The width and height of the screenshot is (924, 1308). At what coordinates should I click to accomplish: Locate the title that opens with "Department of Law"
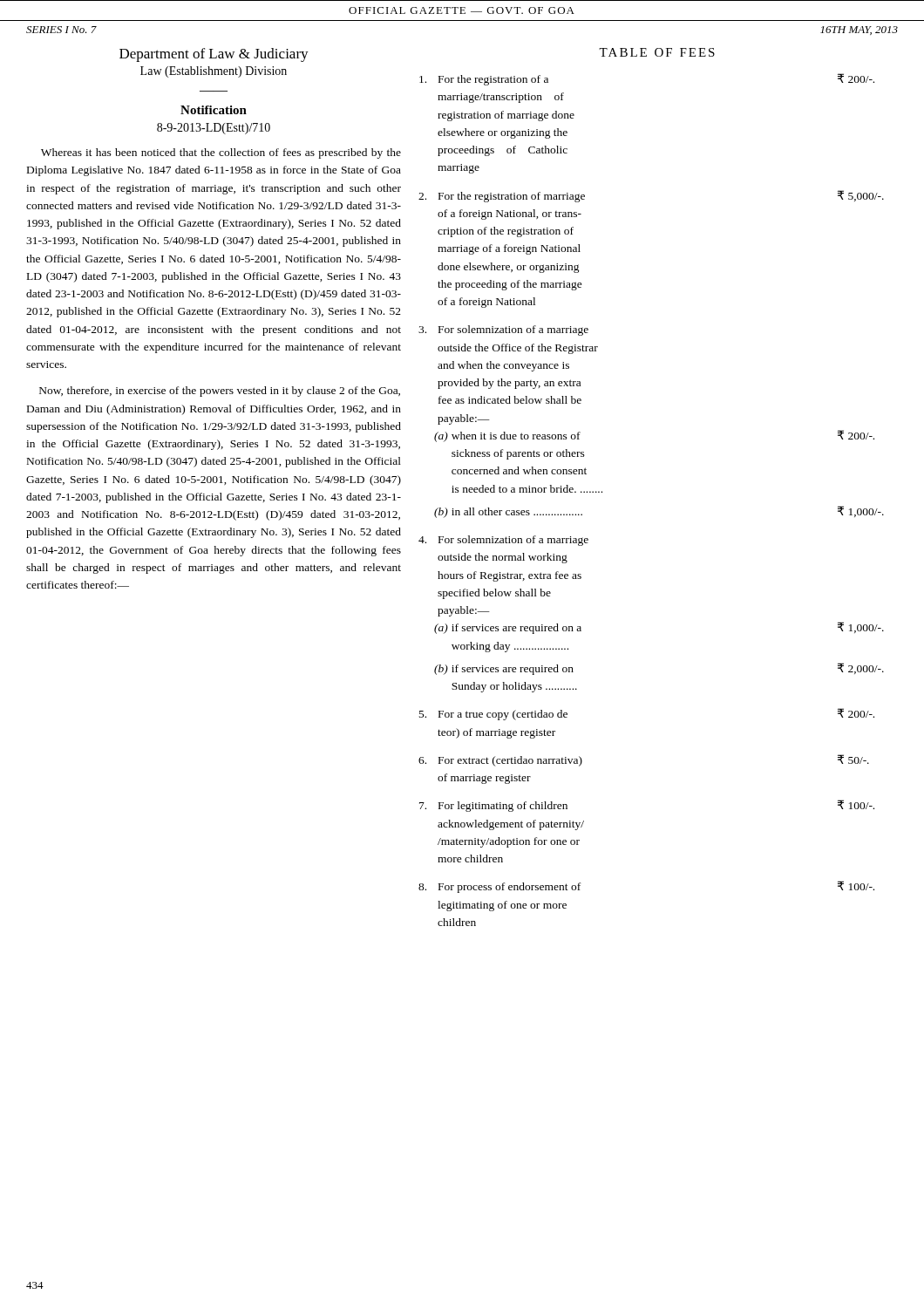214,54
